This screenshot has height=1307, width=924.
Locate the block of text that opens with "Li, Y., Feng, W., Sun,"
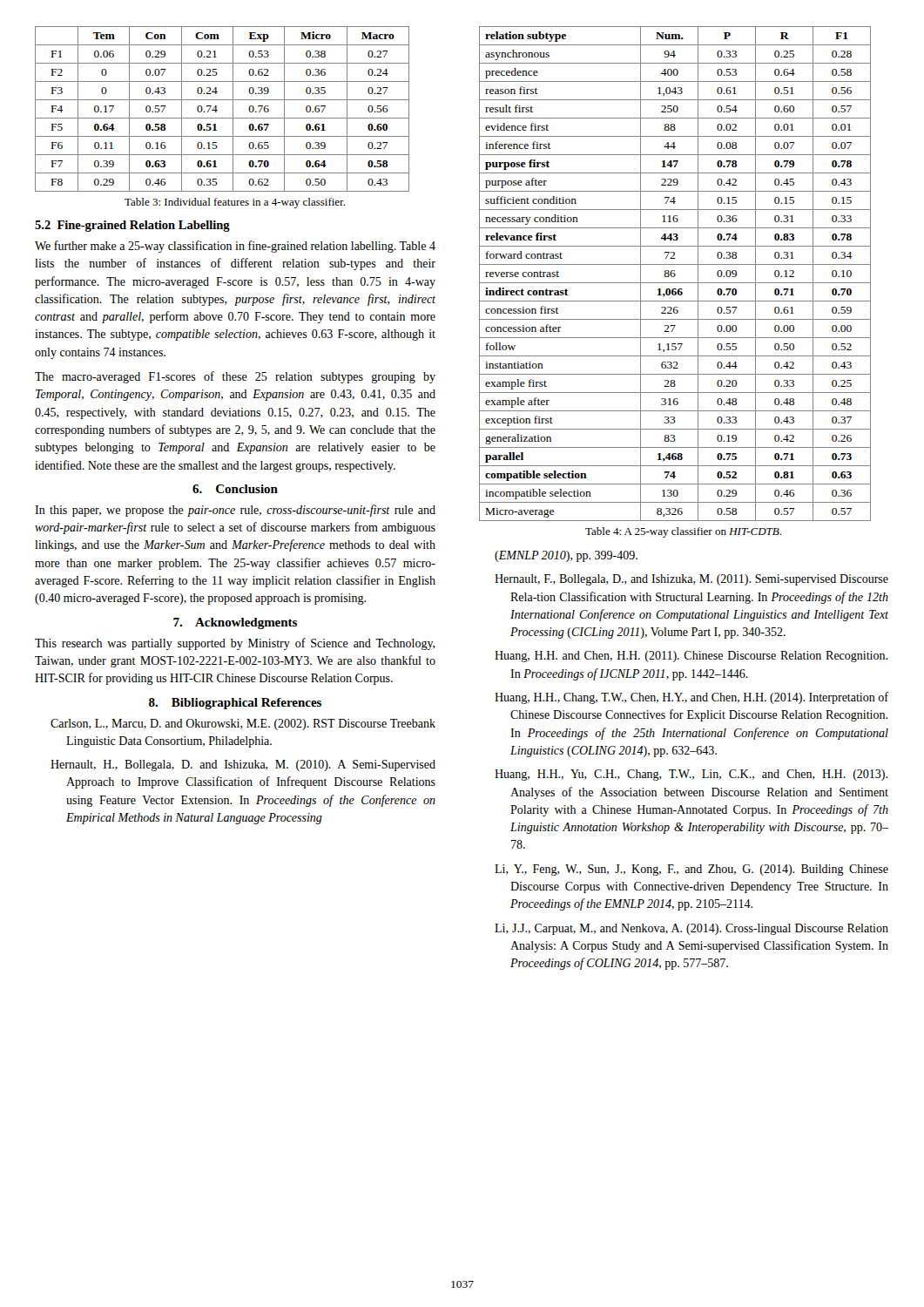[691, 887]
